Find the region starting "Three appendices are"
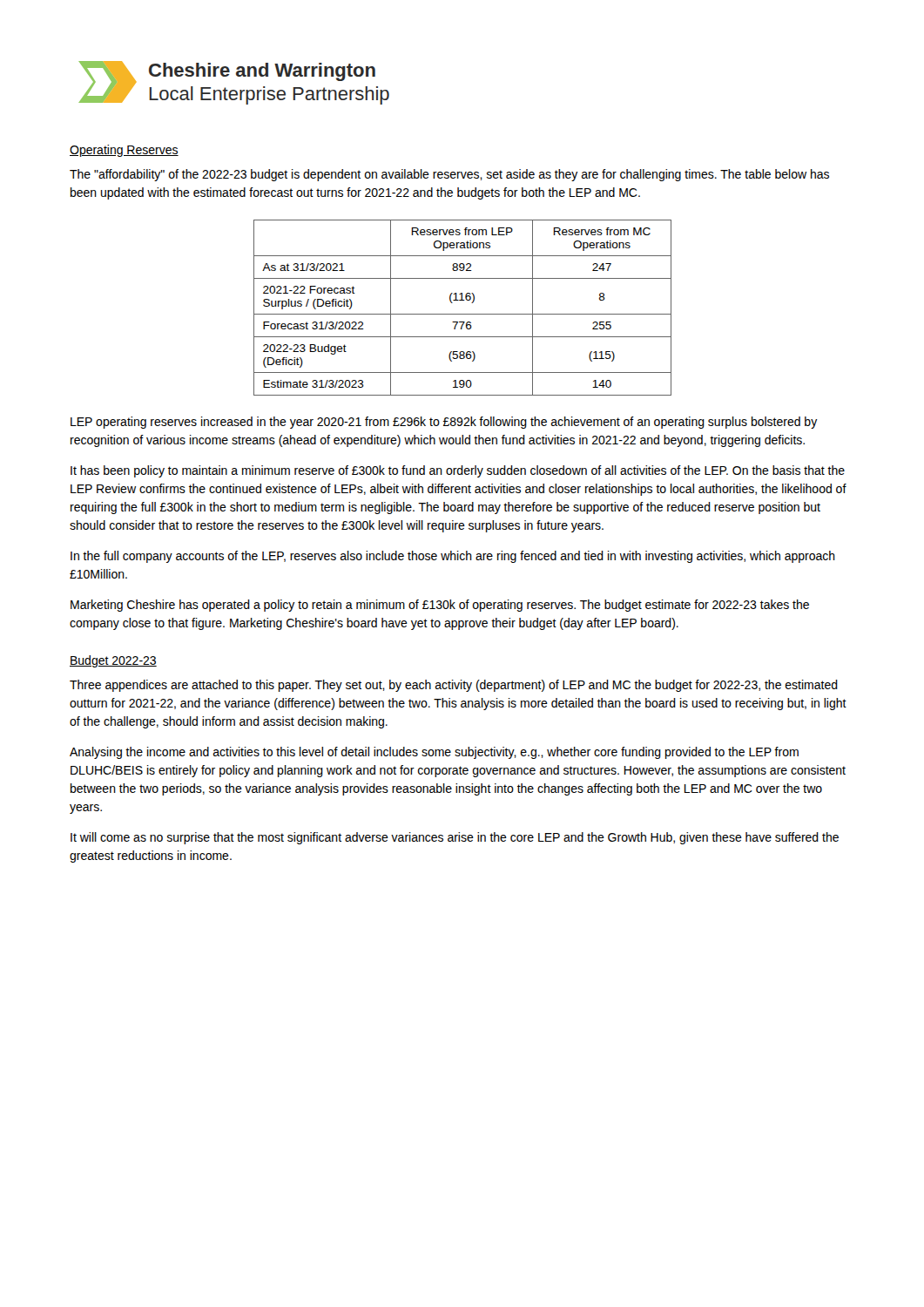Viewport: 924px width, 1307px height. [x=458, y=703]
